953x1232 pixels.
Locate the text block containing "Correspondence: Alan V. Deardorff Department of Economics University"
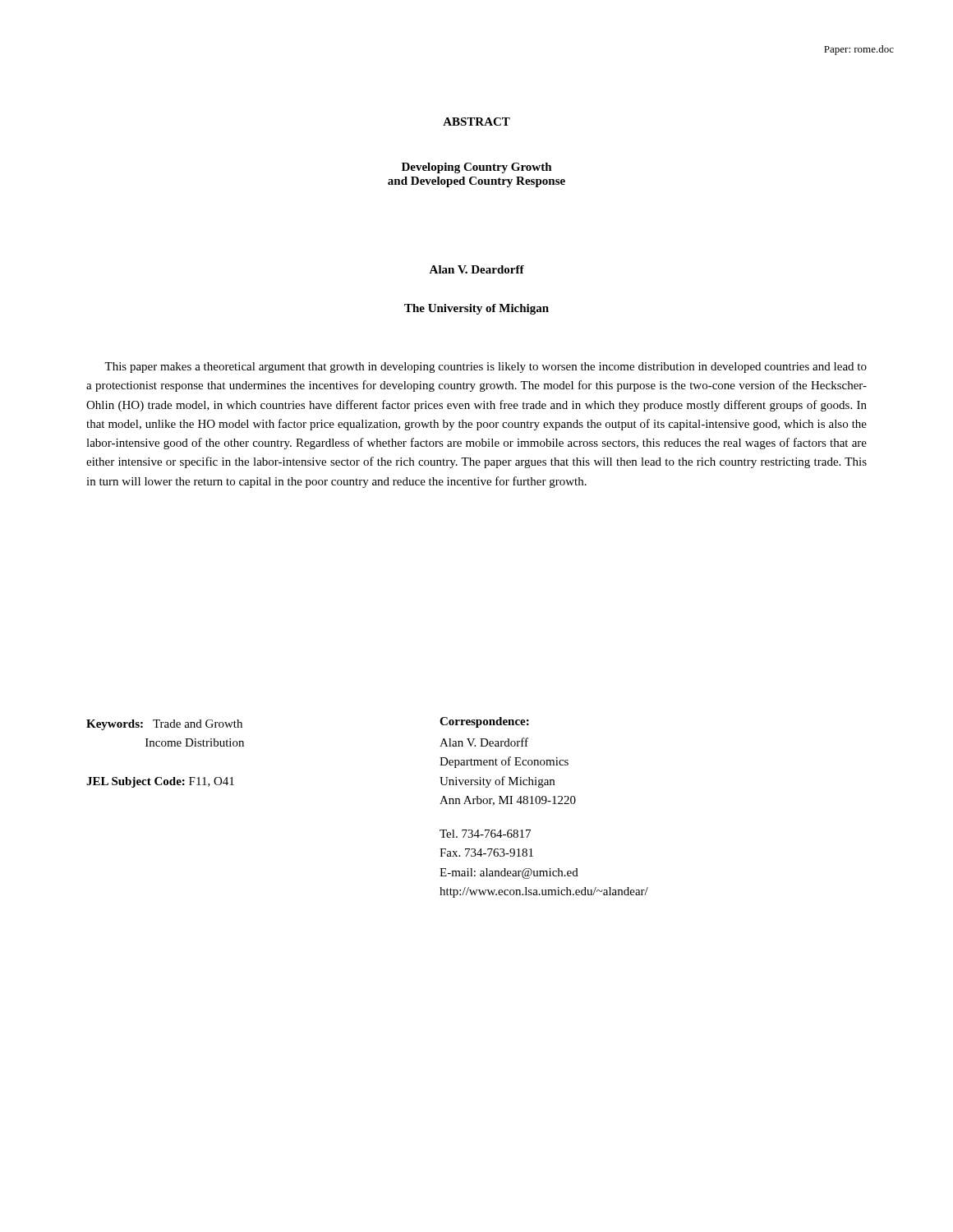pyautogui.click(x=484, y=722)
